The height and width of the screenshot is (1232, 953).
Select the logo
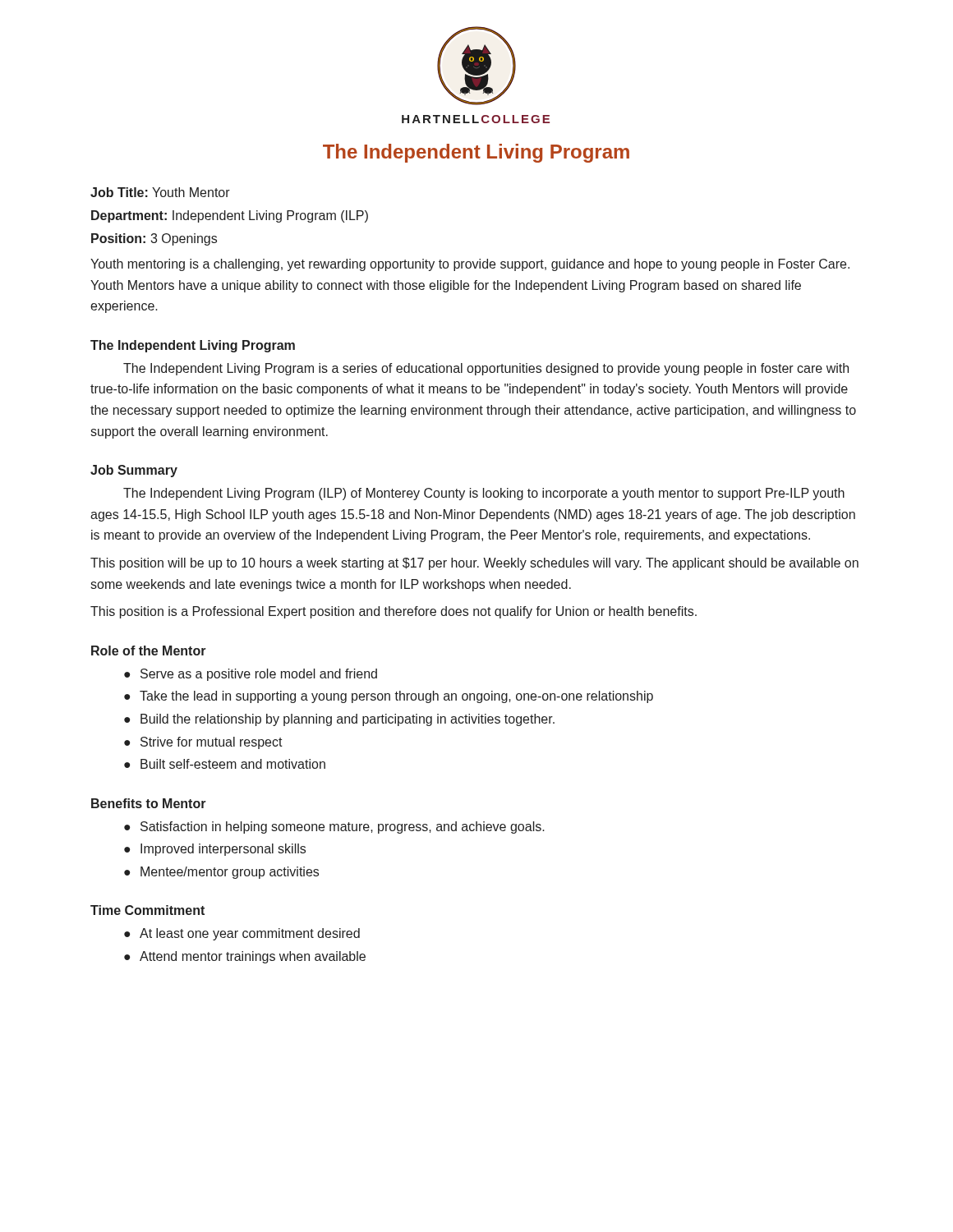point(476,63)
